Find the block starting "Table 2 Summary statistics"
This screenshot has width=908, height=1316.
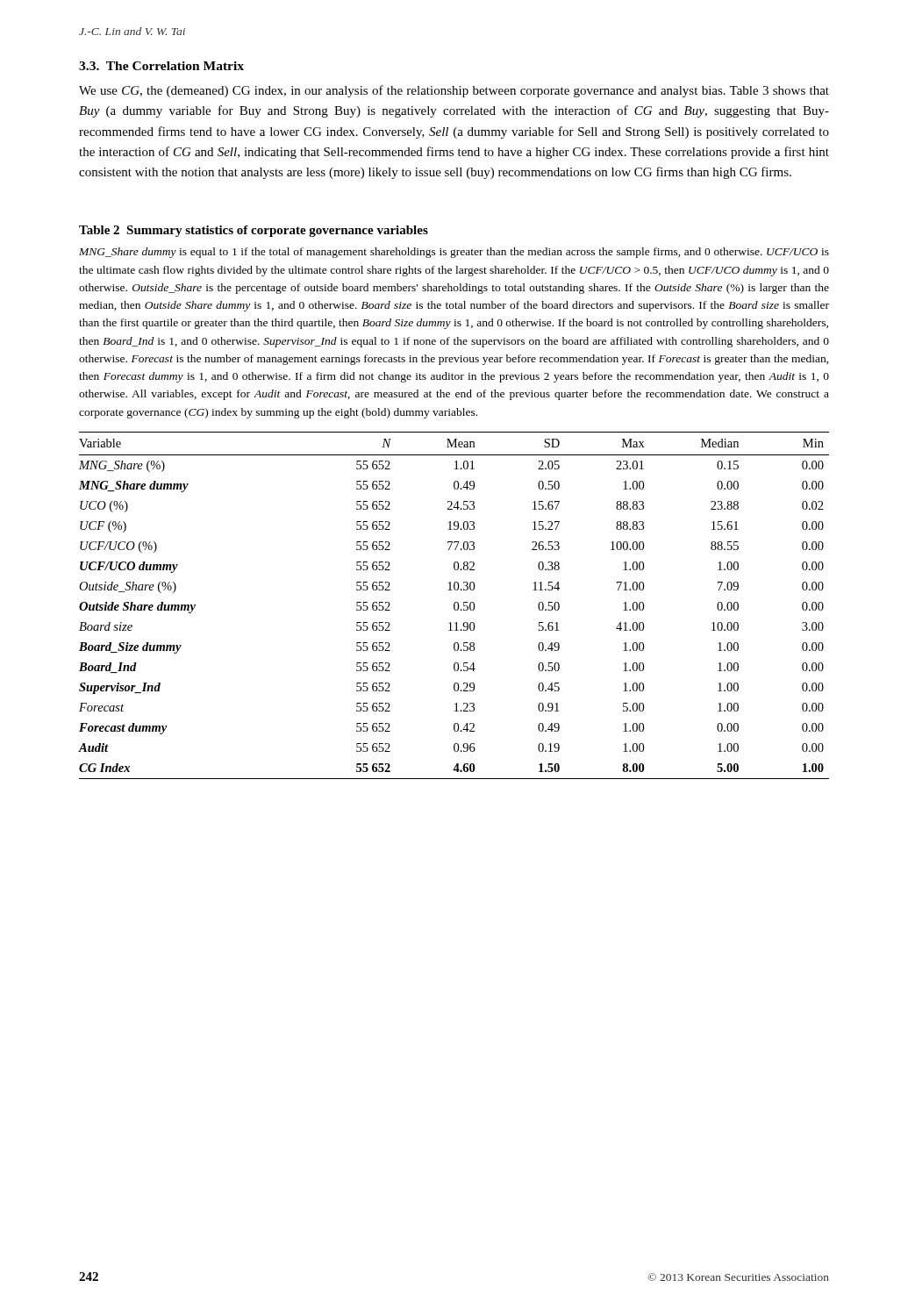(x=253, y=230)
